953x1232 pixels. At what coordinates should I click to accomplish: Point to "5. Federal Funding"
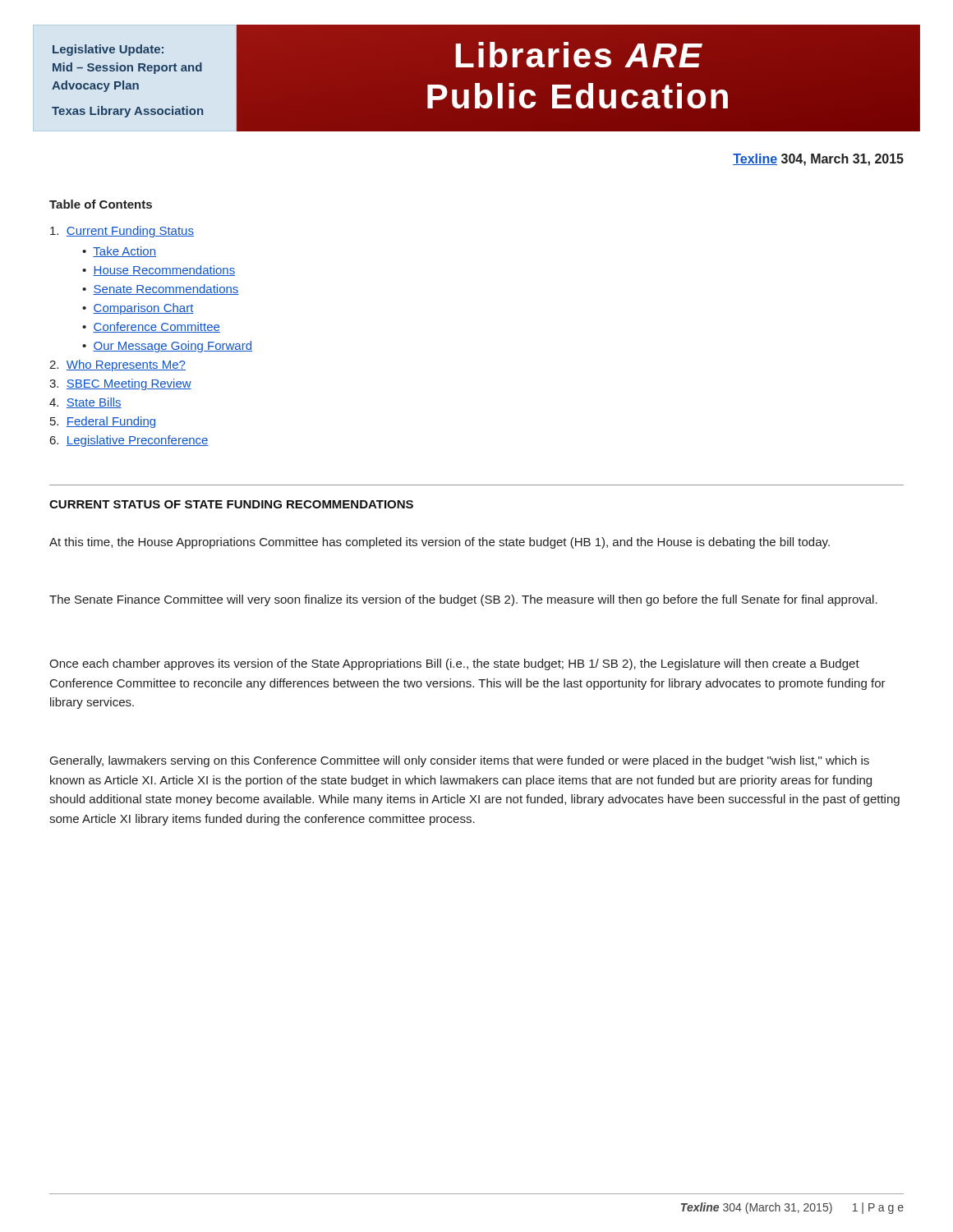103,421
